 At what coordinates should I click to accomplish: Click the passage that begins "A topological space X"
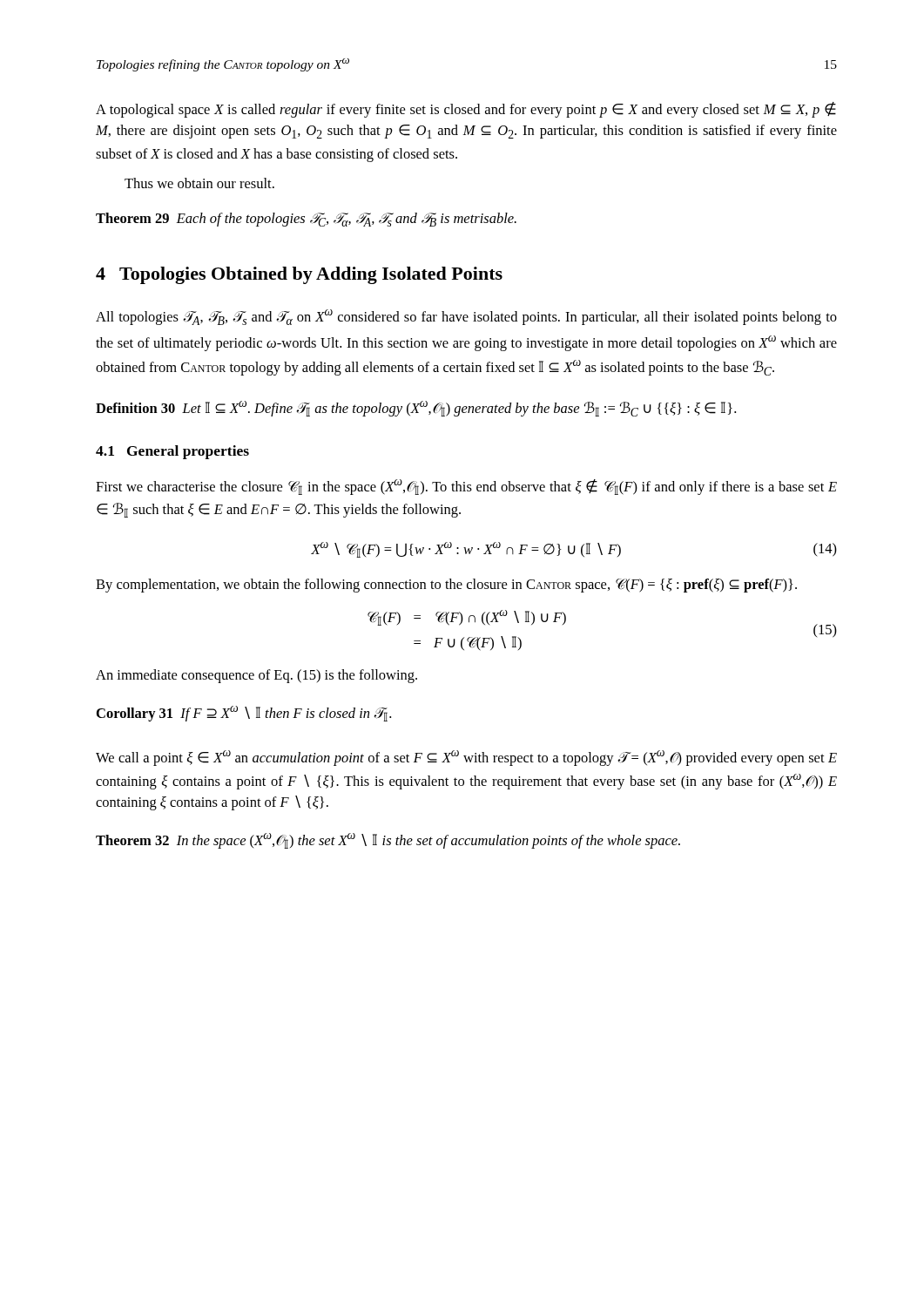pos(466,110)
